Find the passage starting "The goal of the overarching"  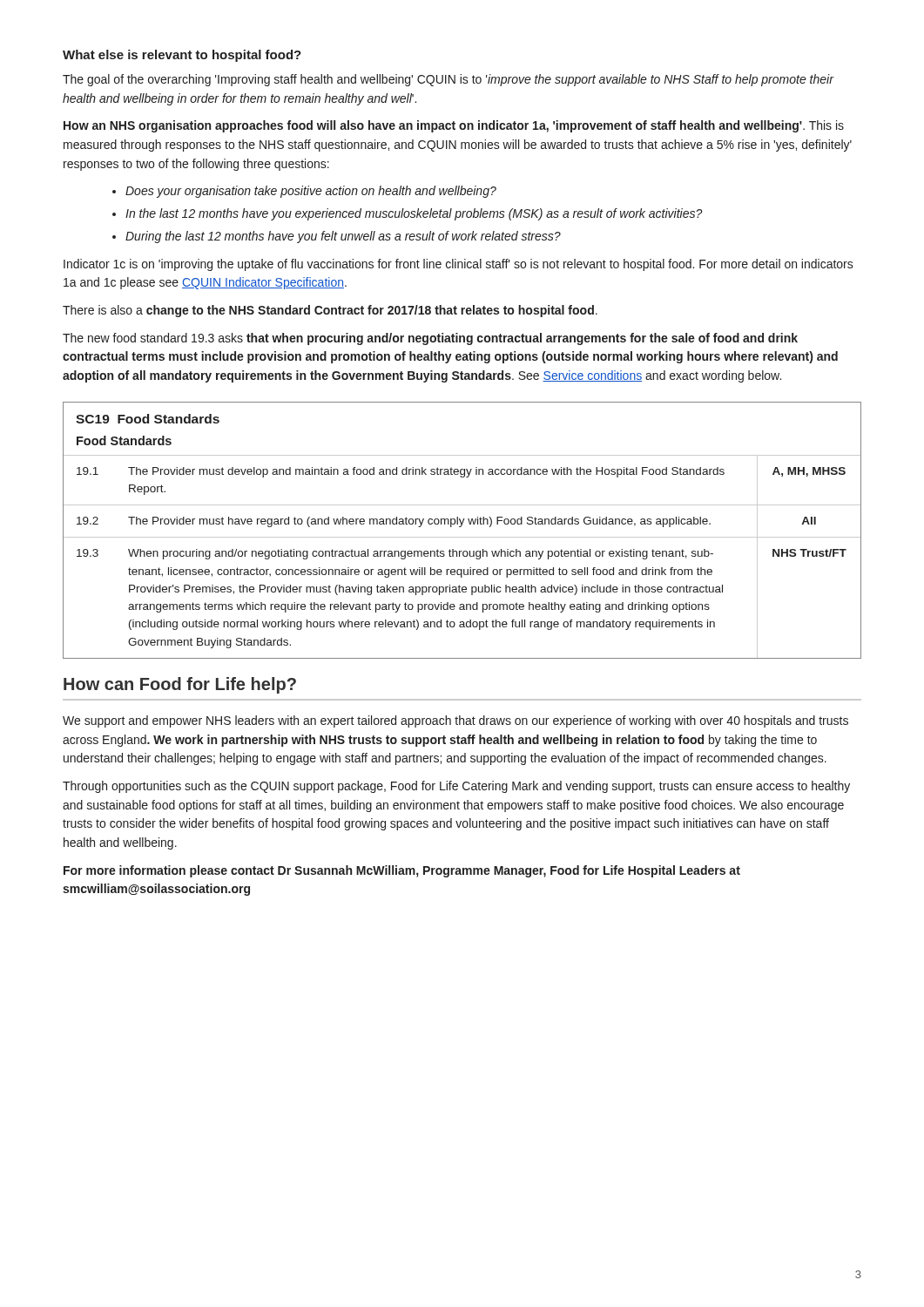pos(448,89)
